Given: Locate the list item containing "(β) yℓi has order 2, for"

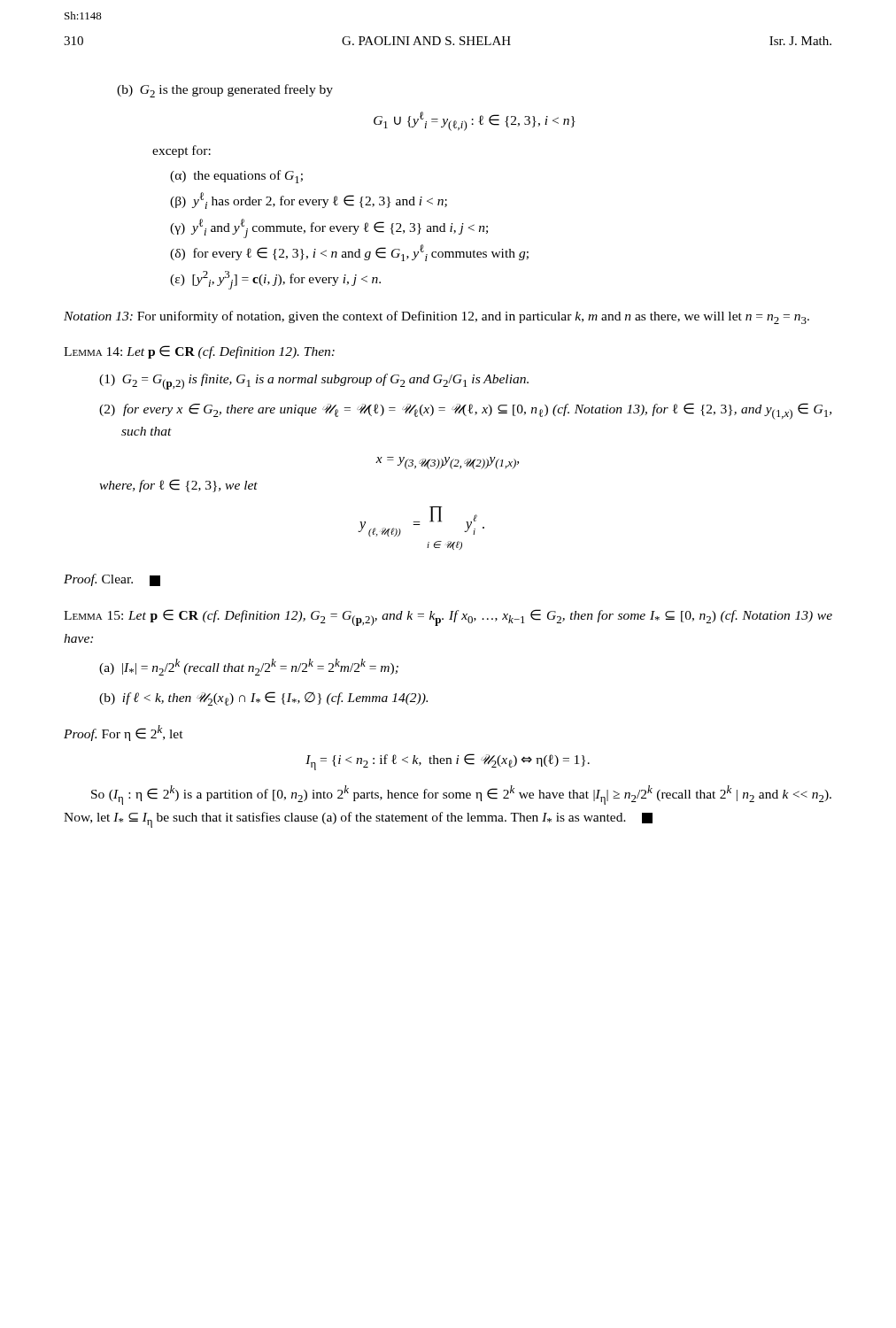Looking at the screenshot, I should point(309,201).
